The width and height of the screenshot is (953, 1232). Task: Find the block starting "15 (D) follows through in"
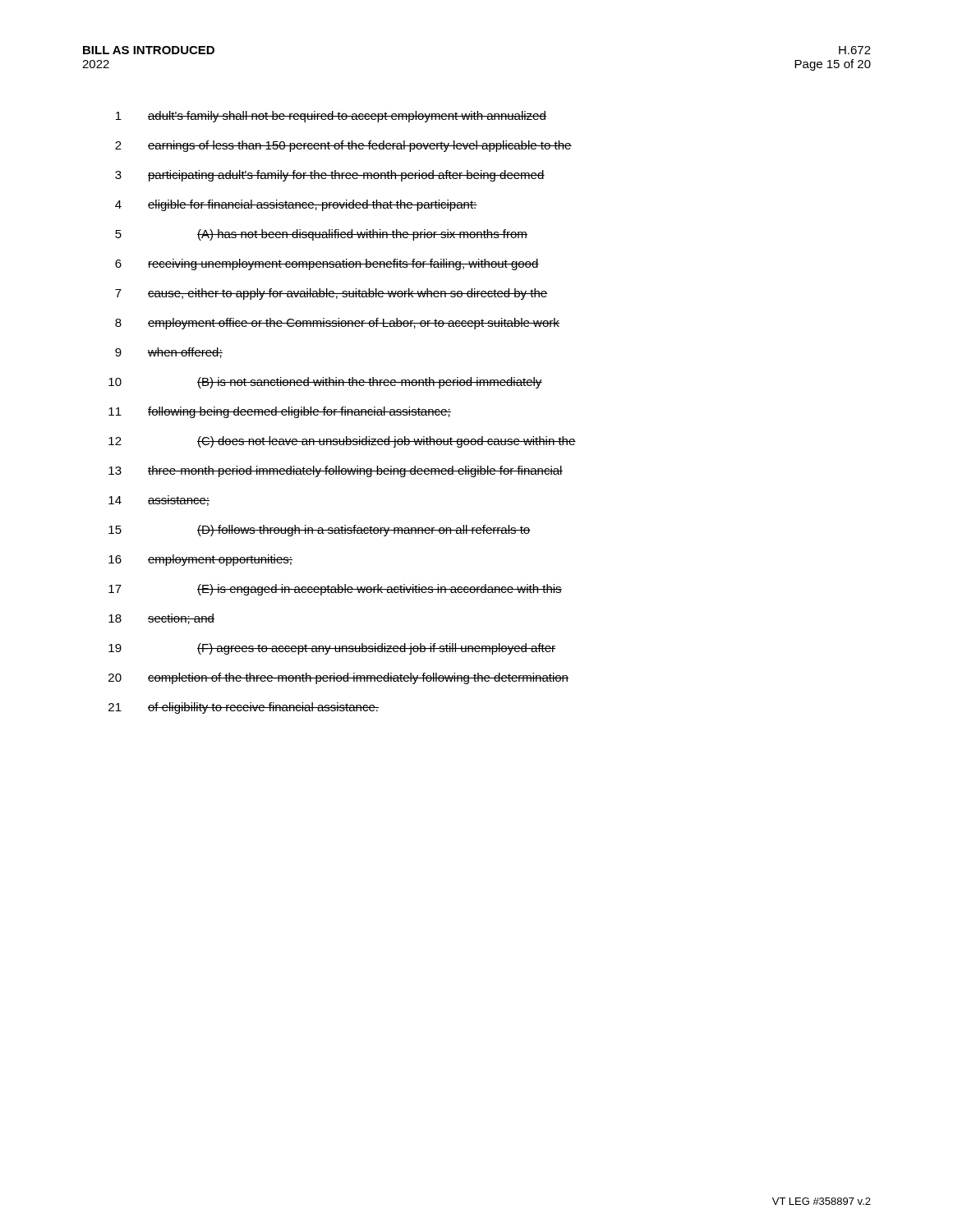pyautogui.click(x=476, y=530)
